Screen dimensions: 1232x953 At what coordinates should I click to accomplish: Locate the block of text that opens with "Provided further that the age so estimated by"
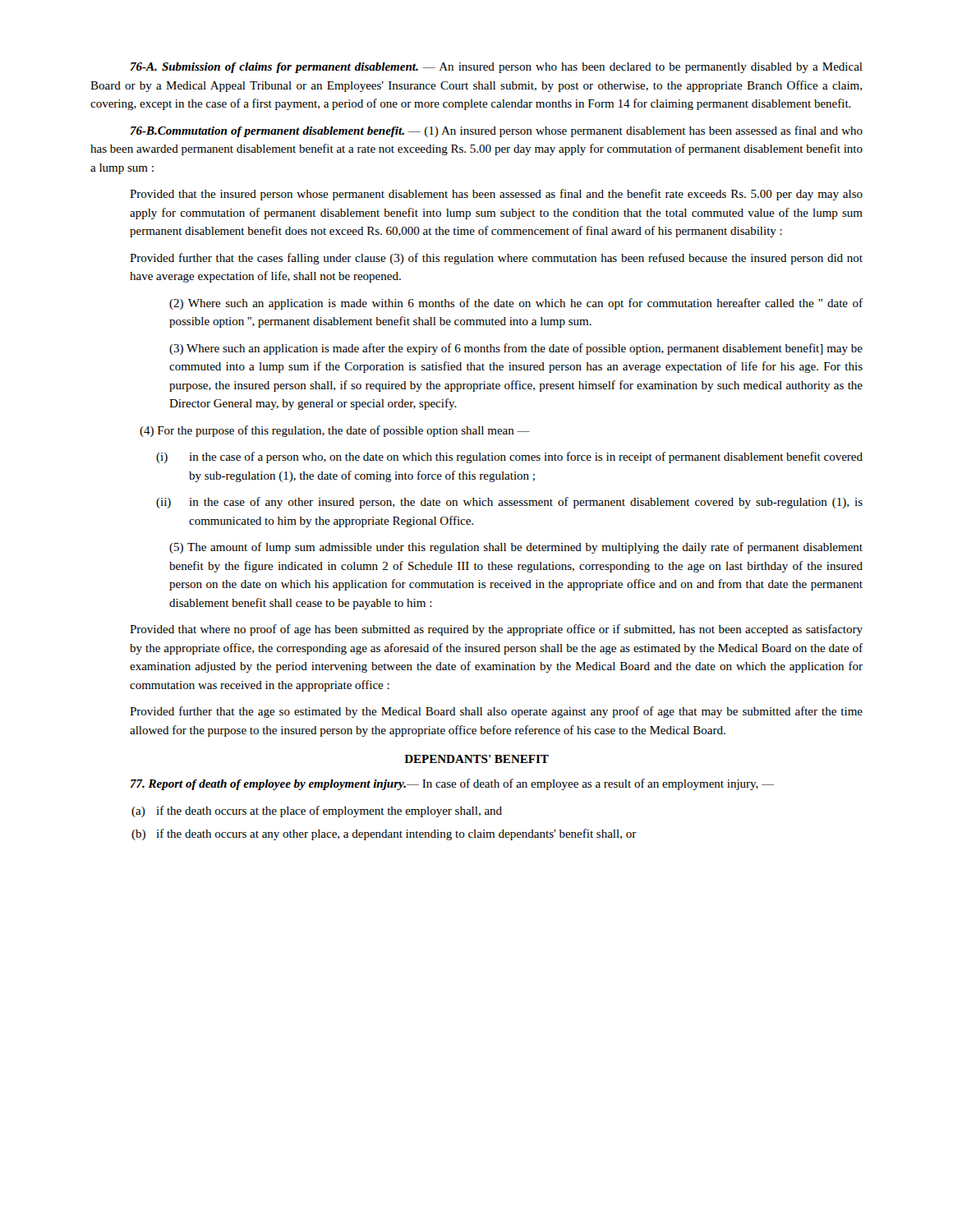coord(496,721)
